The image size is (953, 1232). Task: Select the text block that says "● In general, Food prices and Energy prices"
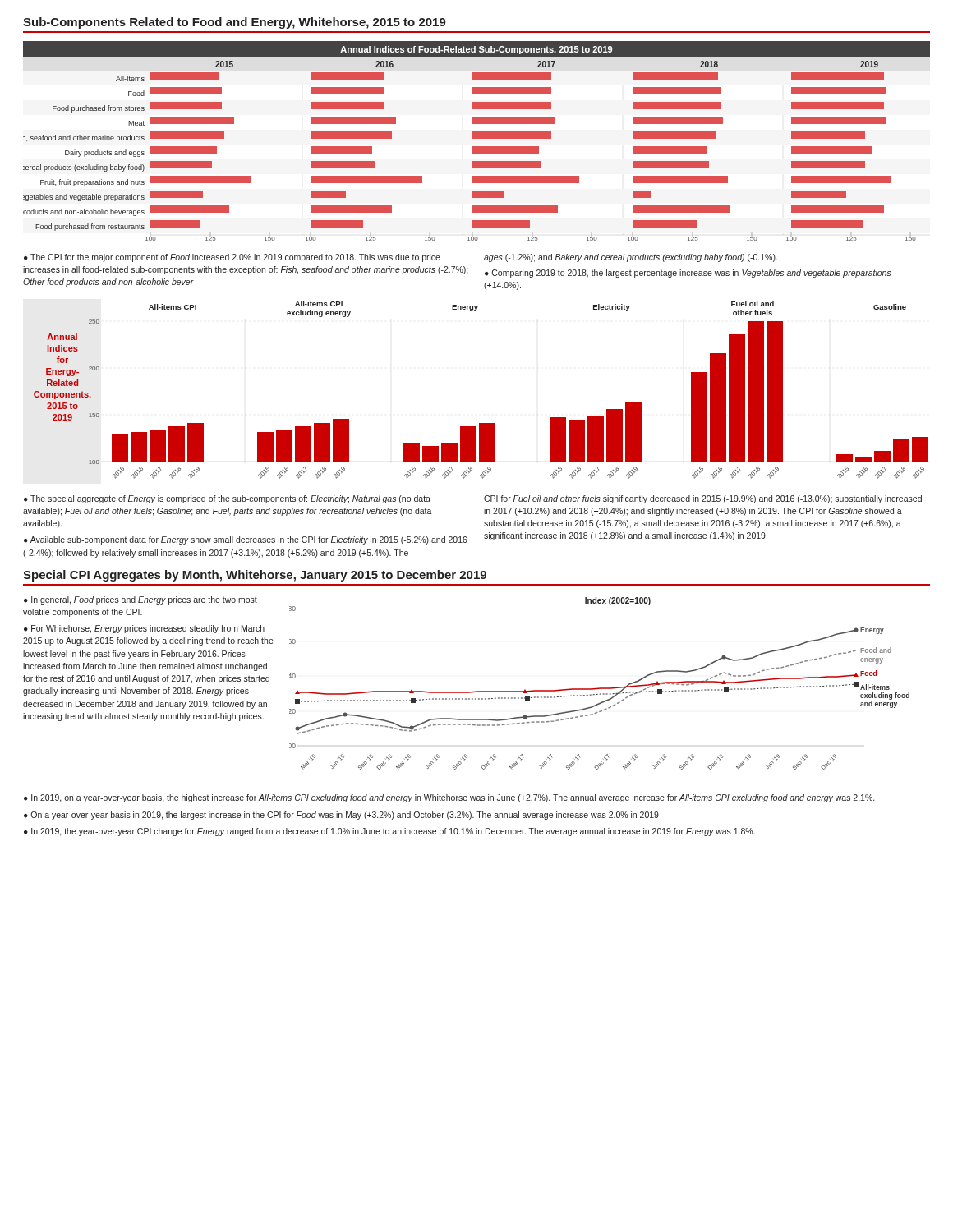point(140,606)
